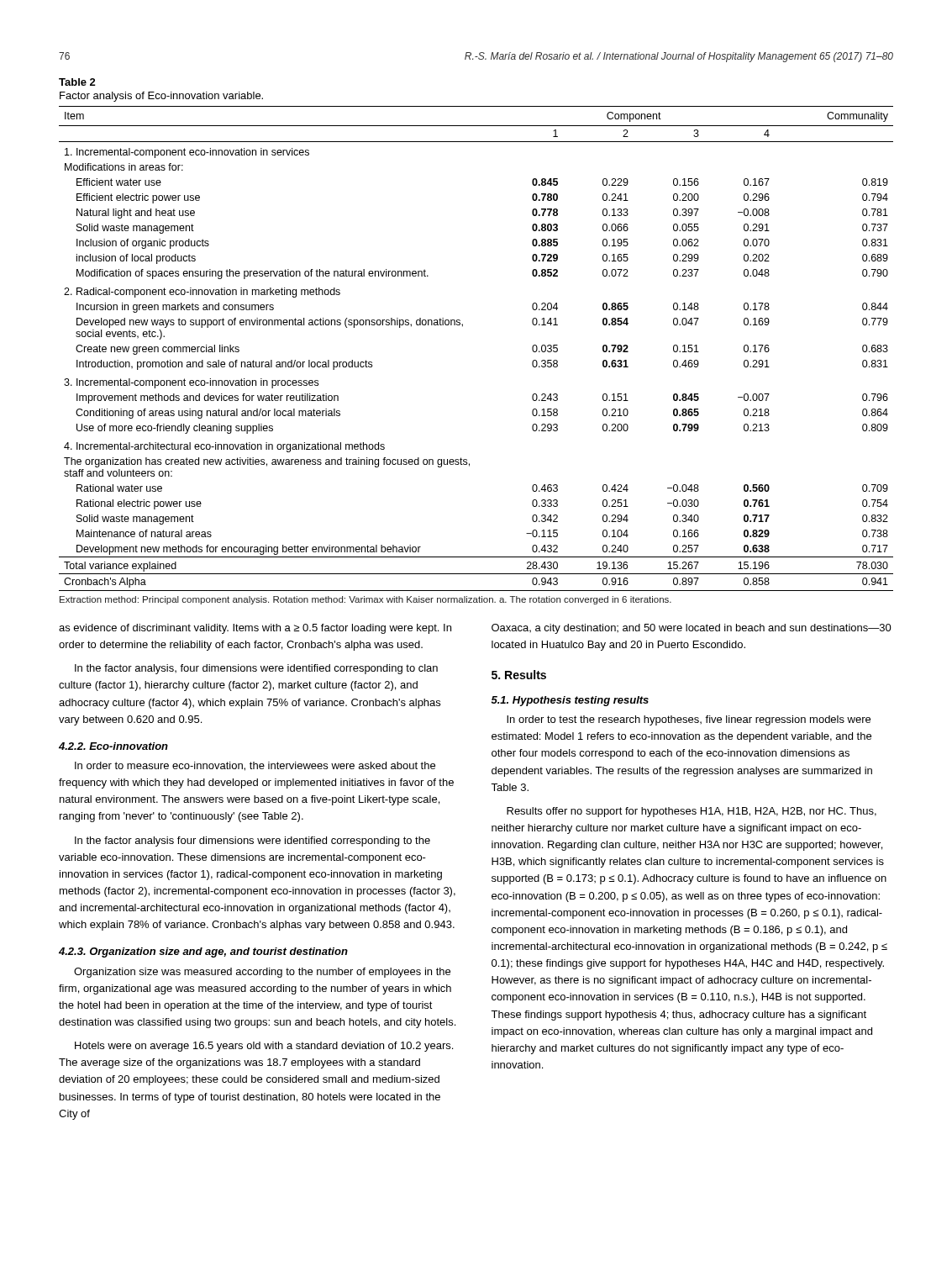This screenshot has height=1261, width=952.
Task: Click on the text starting "as evidence of discriminant"
Action: click(255, 636)
